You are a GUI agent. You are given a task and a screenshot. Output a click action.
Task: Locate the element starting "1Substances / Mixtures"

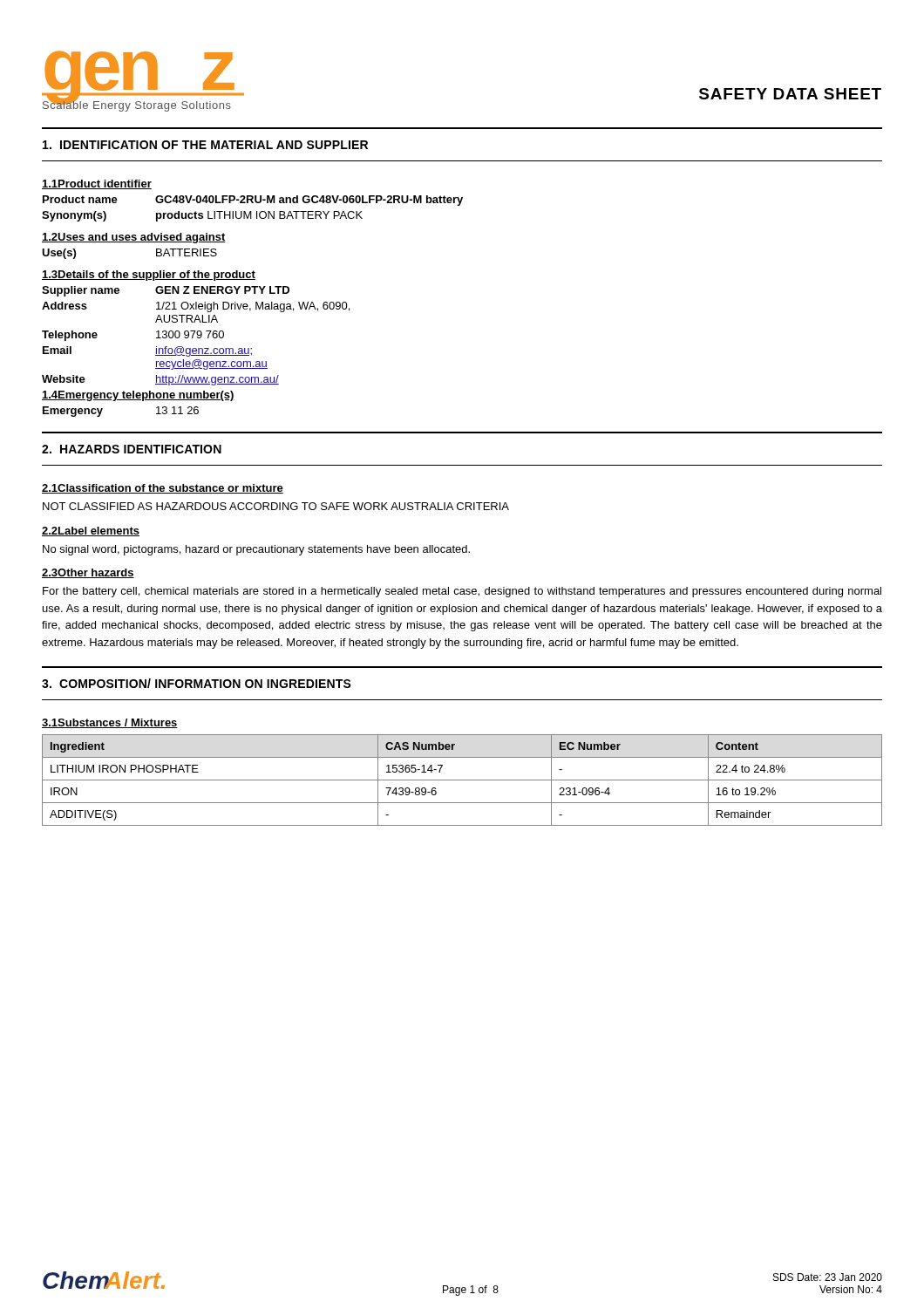pyautogui.click(x=110, y=722)
